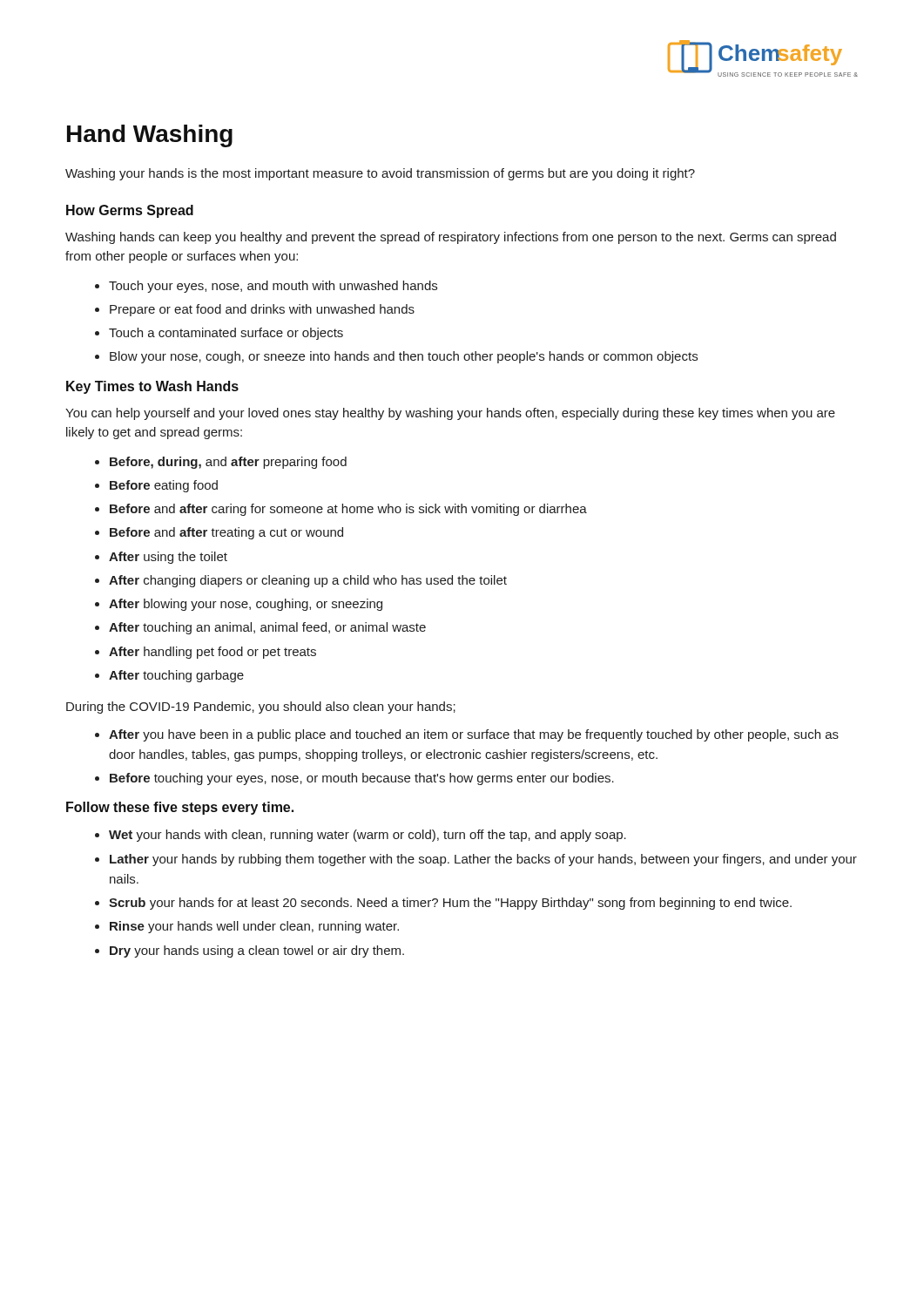Image resolution: width=924 pixels, height=1307 pixels.
Task: Click on the list item that says "After blowing your nose, coughing, or sneezing"
Action: tap(246, 603)
